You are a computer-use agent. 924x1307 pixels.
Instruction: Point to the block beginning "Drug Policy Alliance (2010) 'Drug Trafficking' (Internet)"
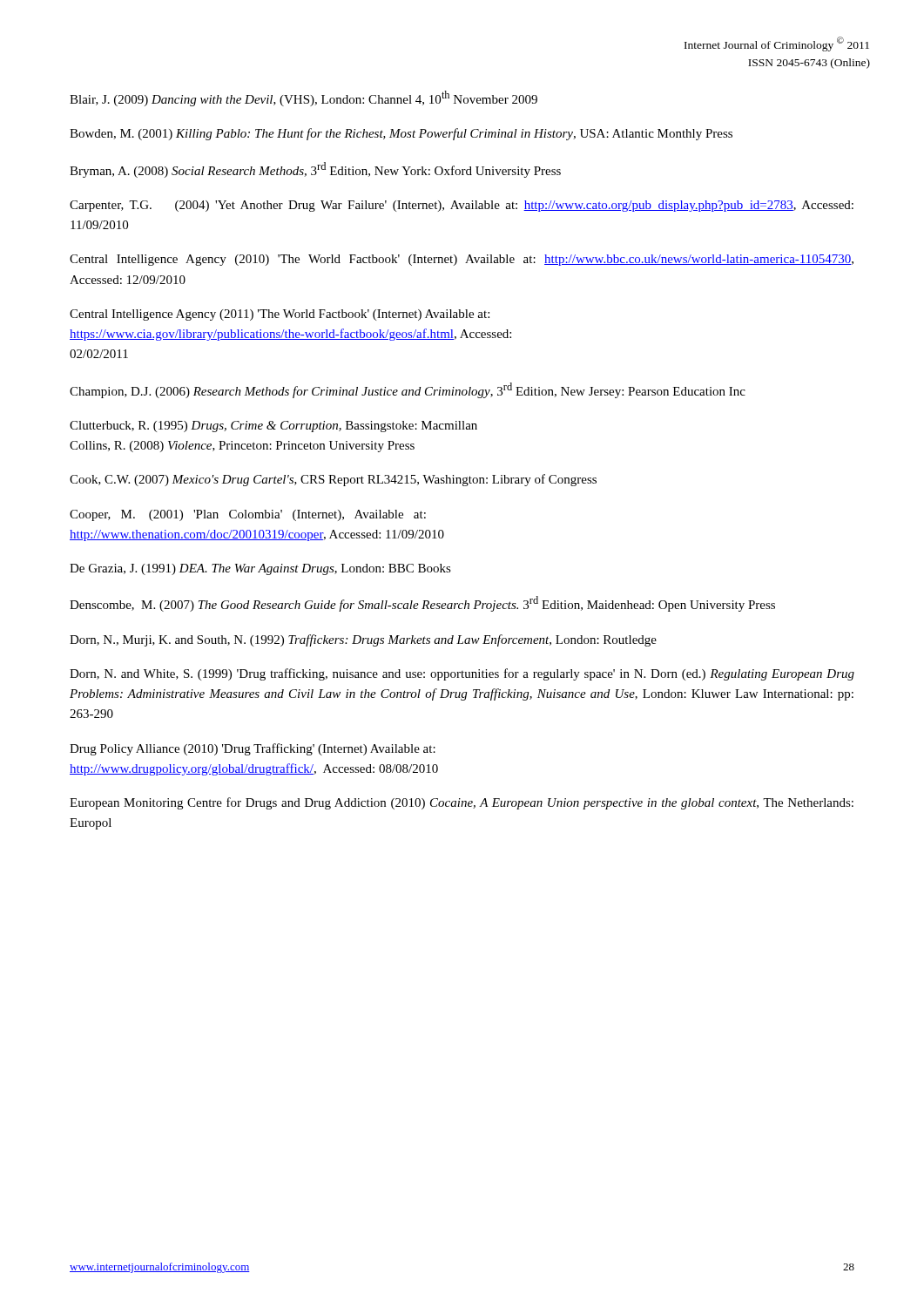coord(254,758)
